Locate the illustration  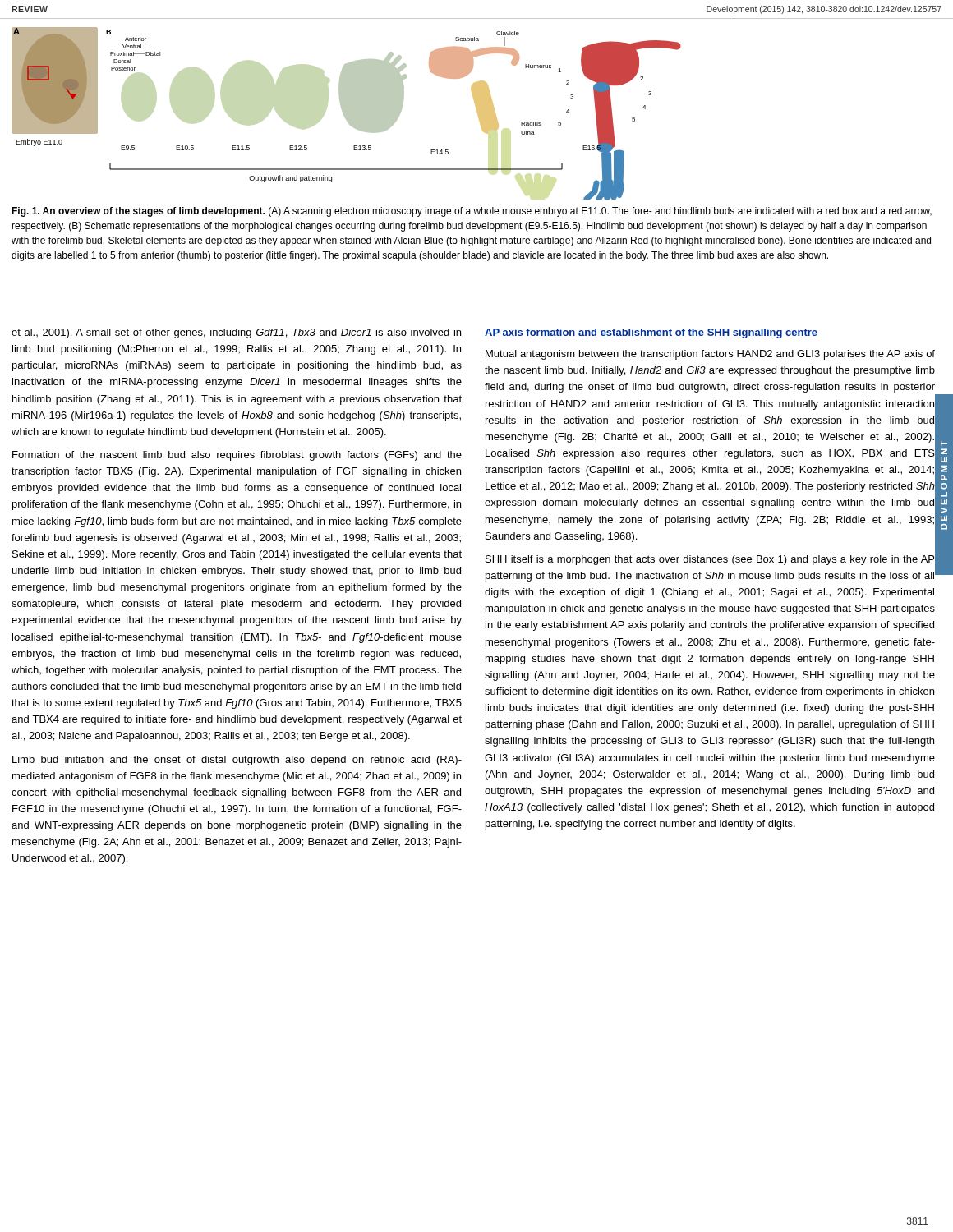pos(473,111)
